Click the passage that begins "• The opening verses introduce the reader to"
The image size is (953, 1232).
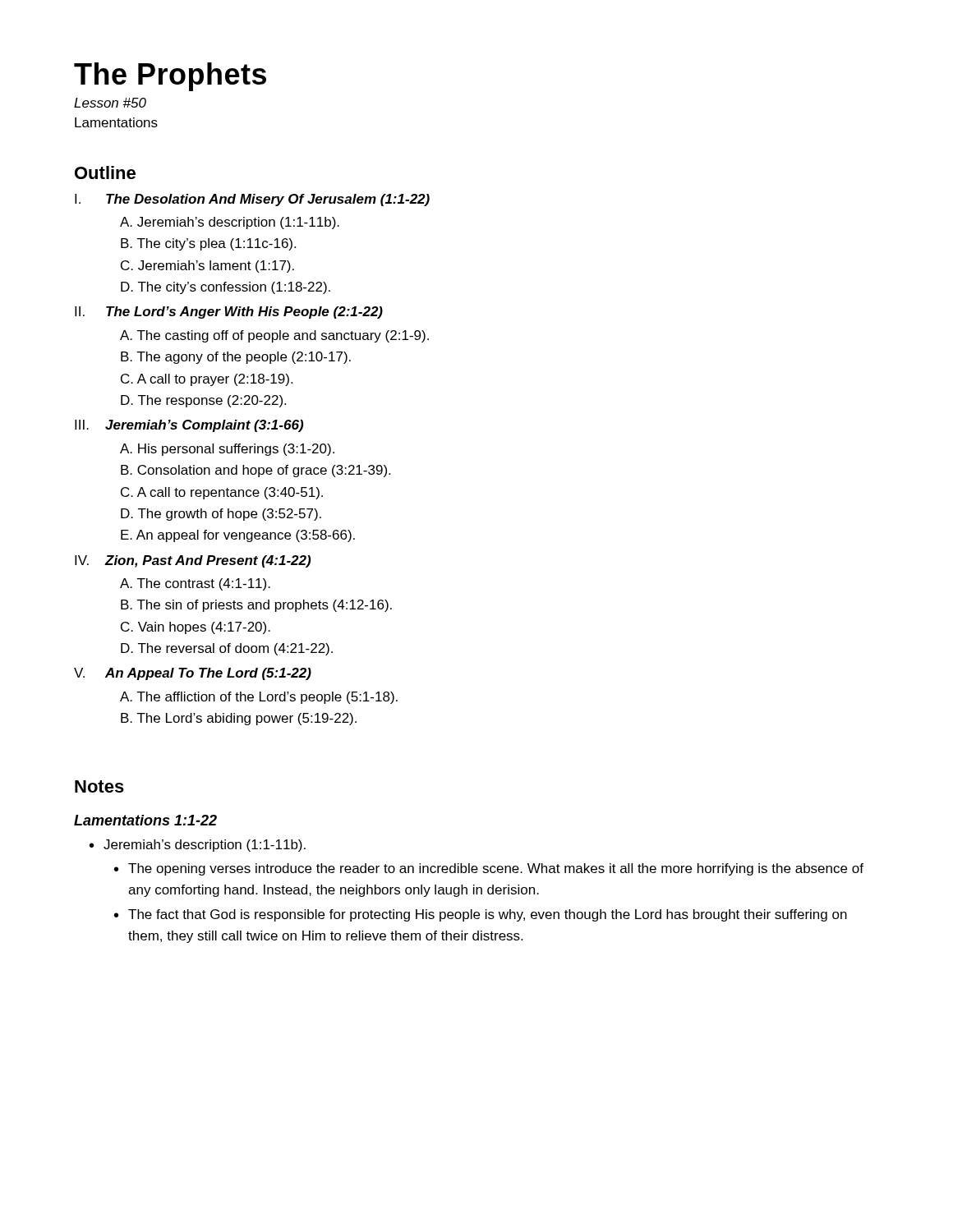point(496,880)
